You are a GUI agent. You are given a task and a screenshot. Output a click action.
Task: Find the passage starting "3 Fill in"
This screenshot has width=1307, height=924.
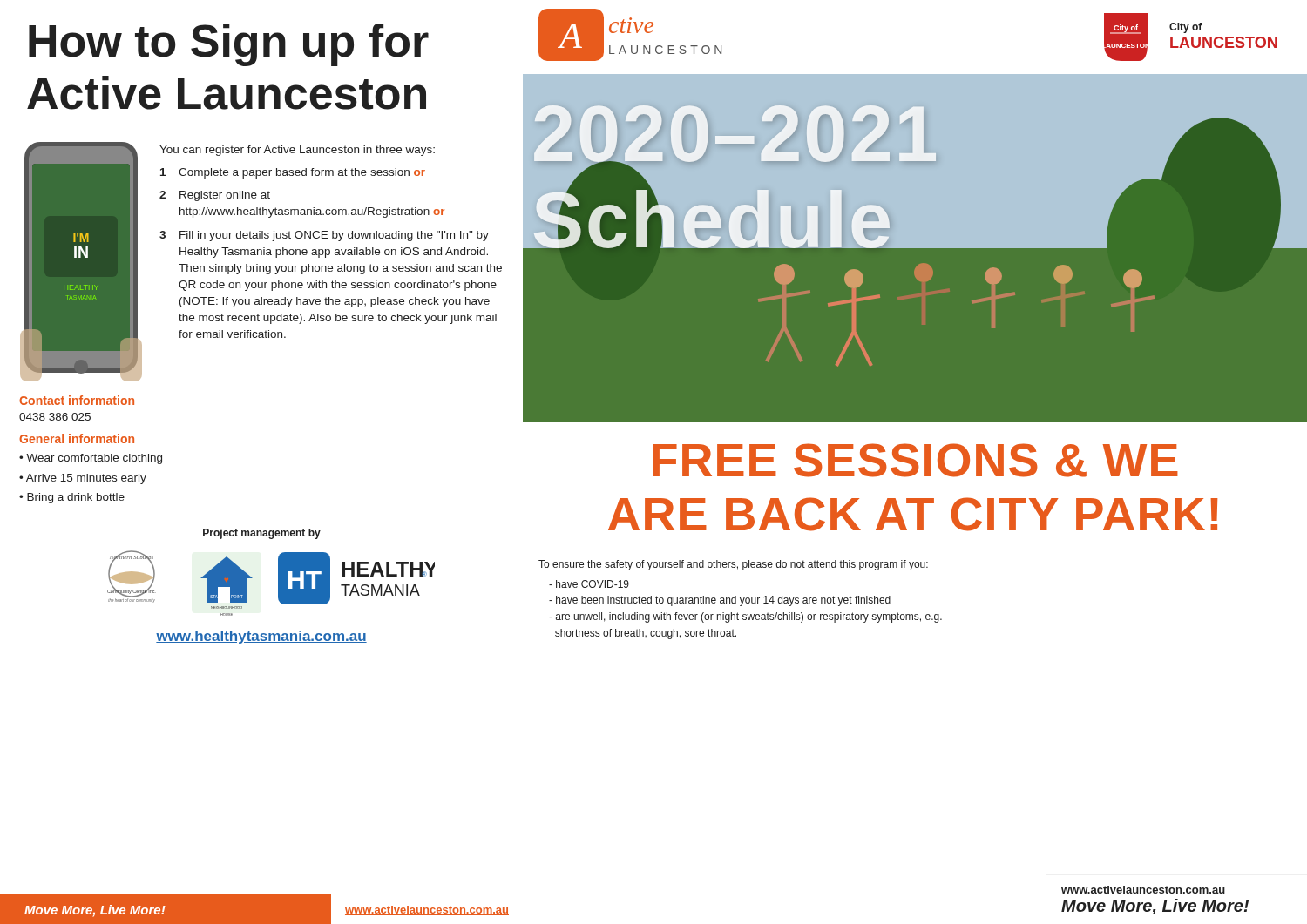[x=333, y=285]
